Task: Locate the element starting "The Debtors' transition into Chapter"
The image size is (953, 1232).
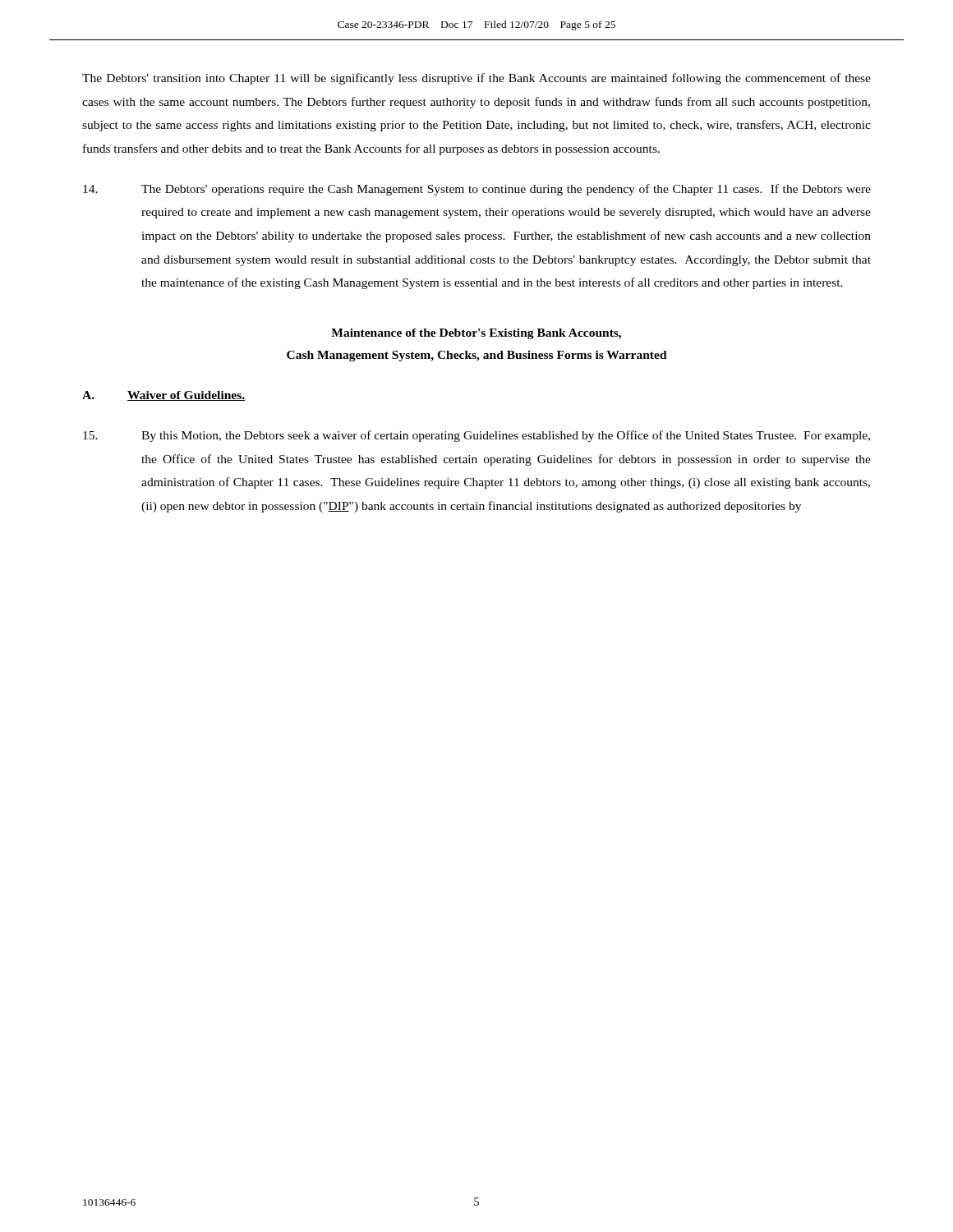Action: click(476, 113)
